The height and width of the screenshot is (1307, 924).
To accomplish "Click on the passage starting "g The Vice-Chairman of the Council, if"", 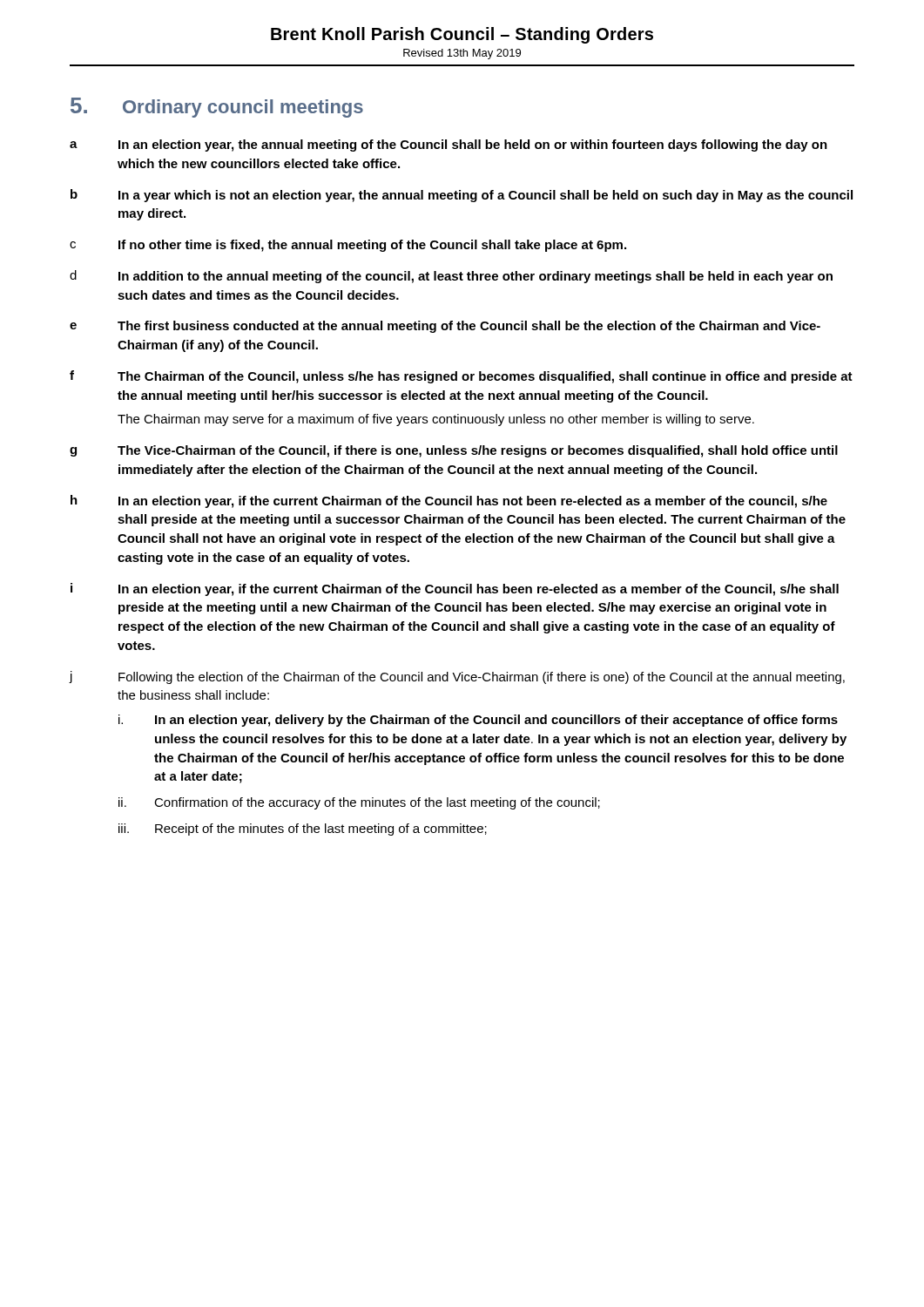I will point(462,460).
